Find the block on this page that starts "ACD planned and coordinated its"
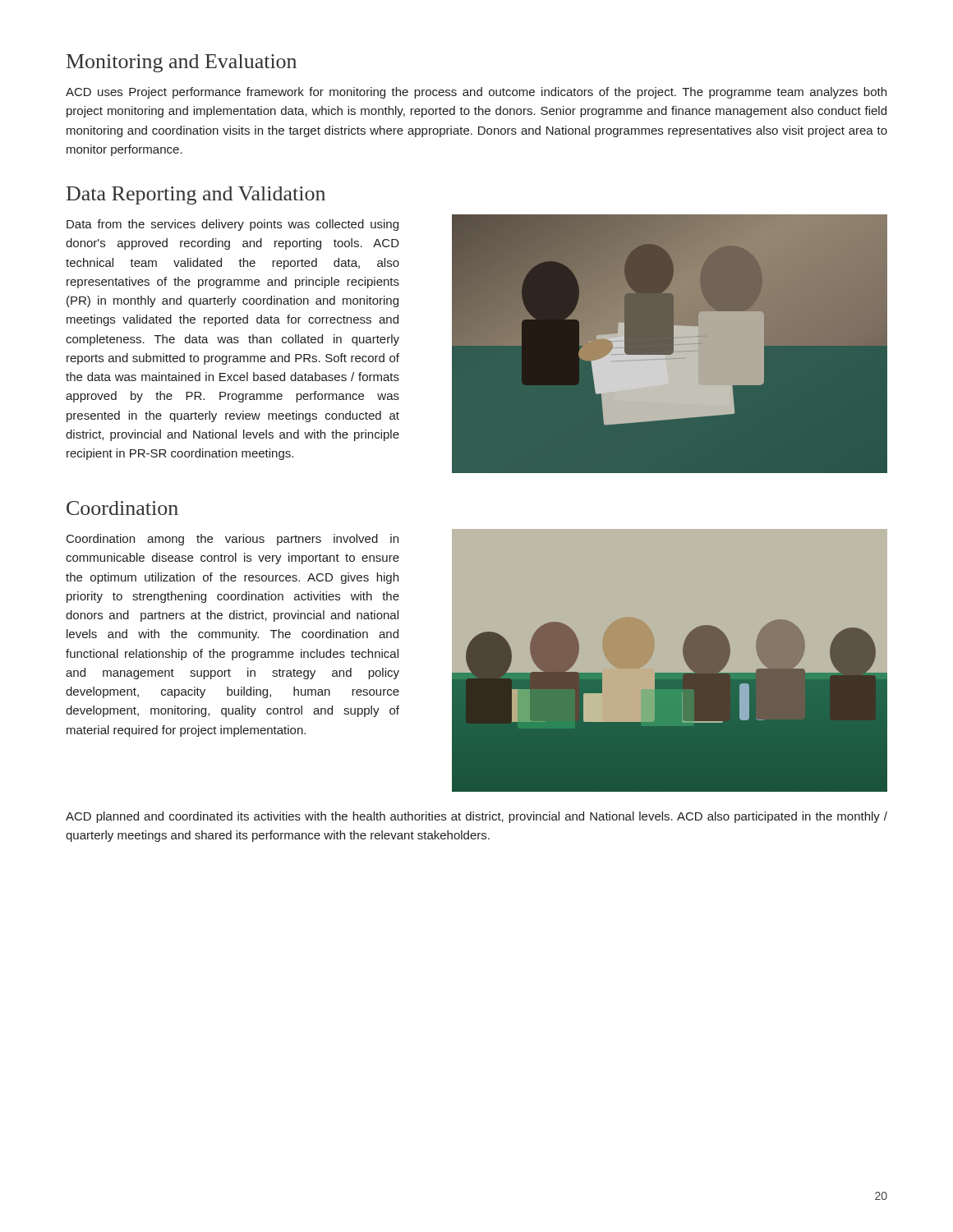The image size is (953, 1232). click(476, 826)
